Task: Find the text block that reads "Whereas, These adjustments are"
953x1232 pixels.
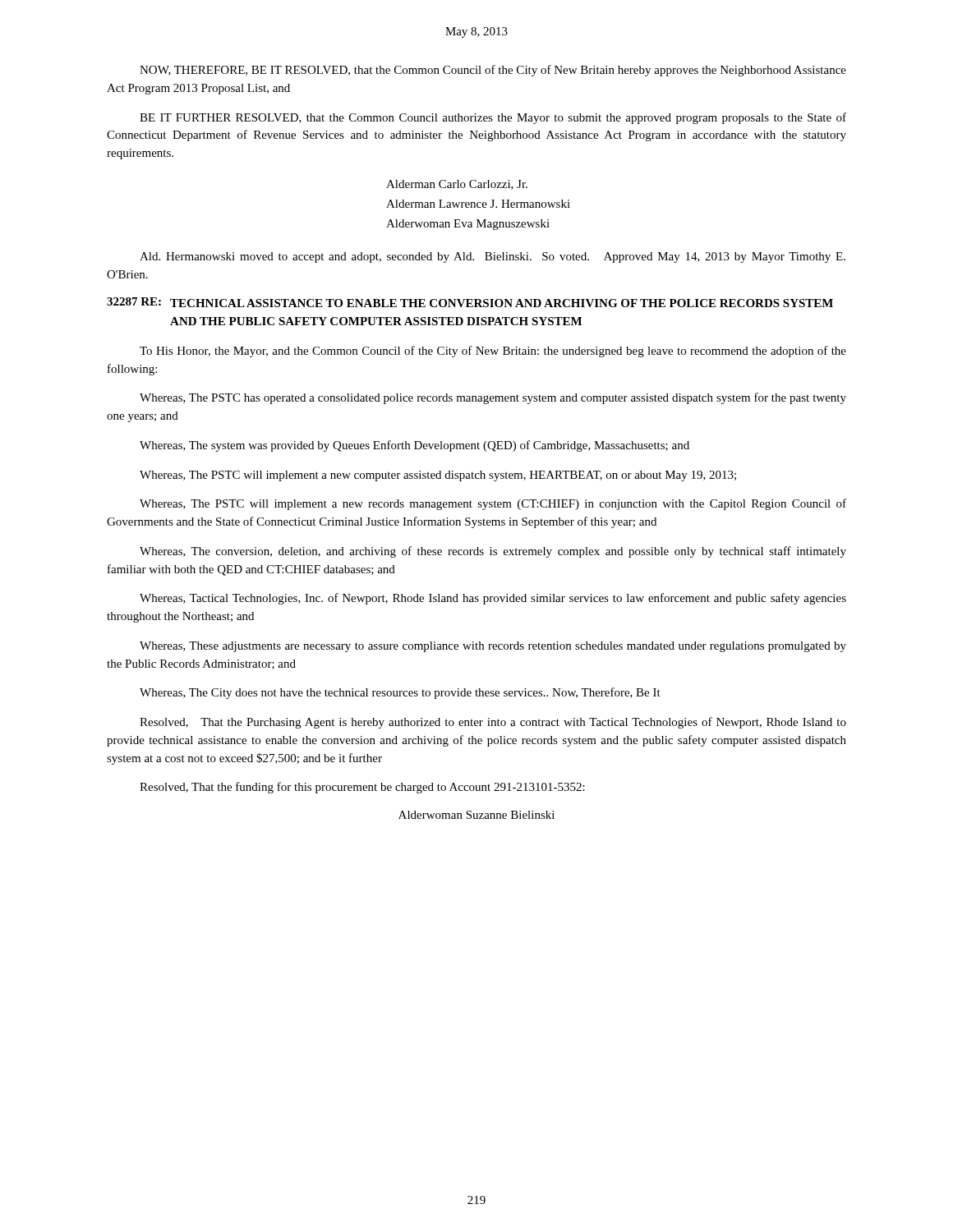Action: tap(476, 654)
